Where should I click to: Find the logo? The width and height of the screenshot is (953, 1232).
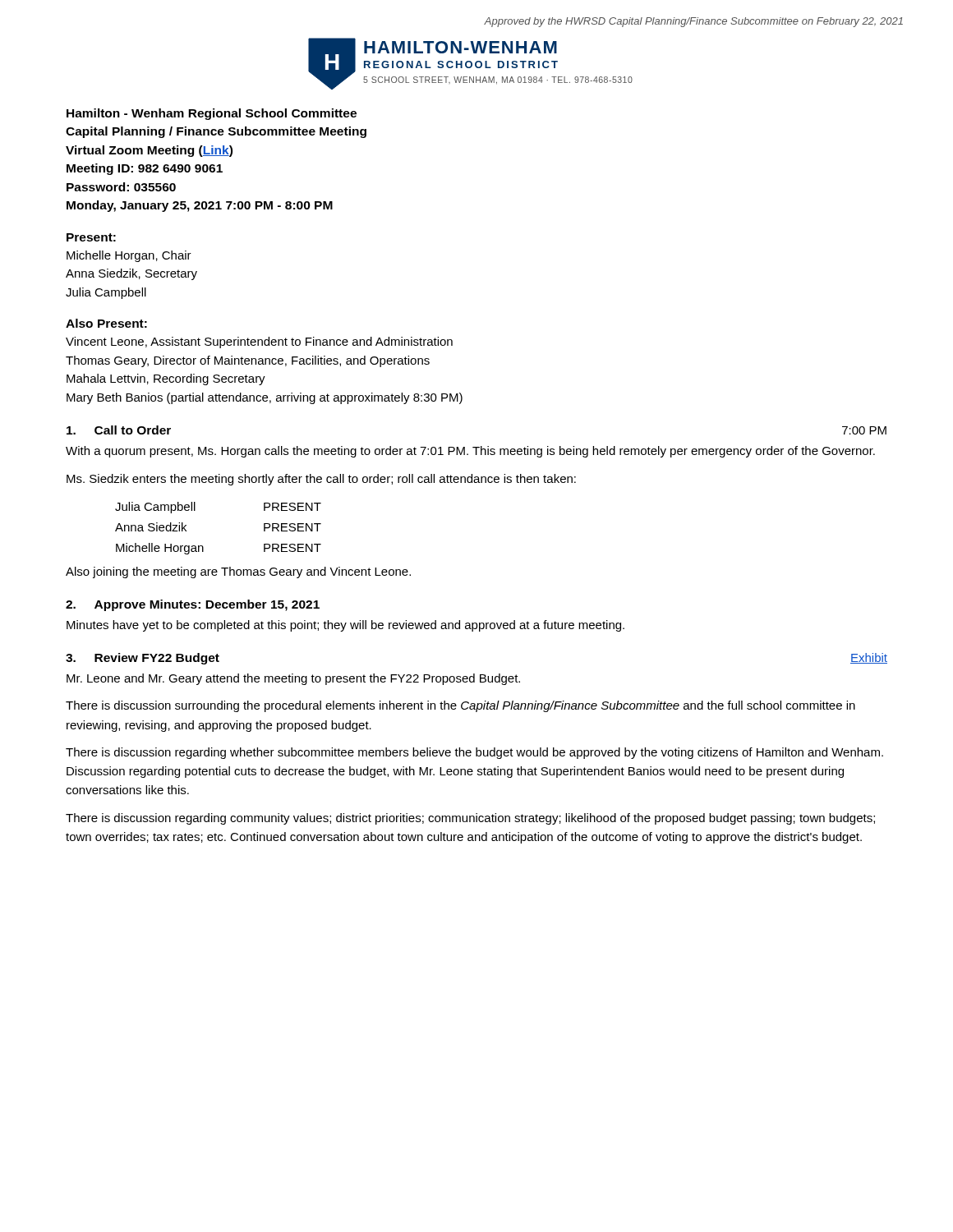click(476, 65)
